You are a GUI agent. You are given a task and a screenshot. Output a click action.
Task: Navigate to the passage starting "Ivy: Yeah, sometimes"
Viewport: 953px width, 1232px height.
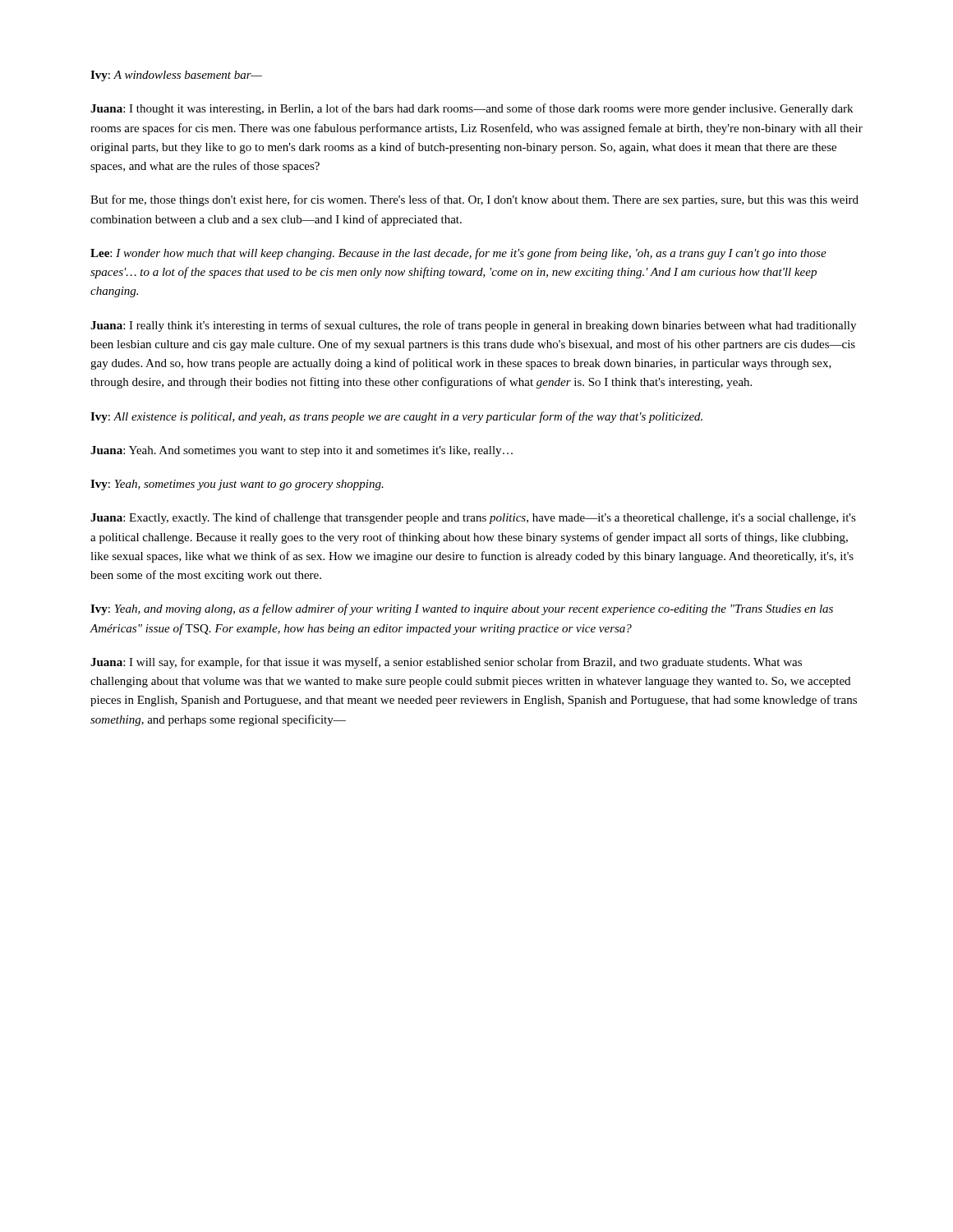pyautogui.click(x=237, y=484)
